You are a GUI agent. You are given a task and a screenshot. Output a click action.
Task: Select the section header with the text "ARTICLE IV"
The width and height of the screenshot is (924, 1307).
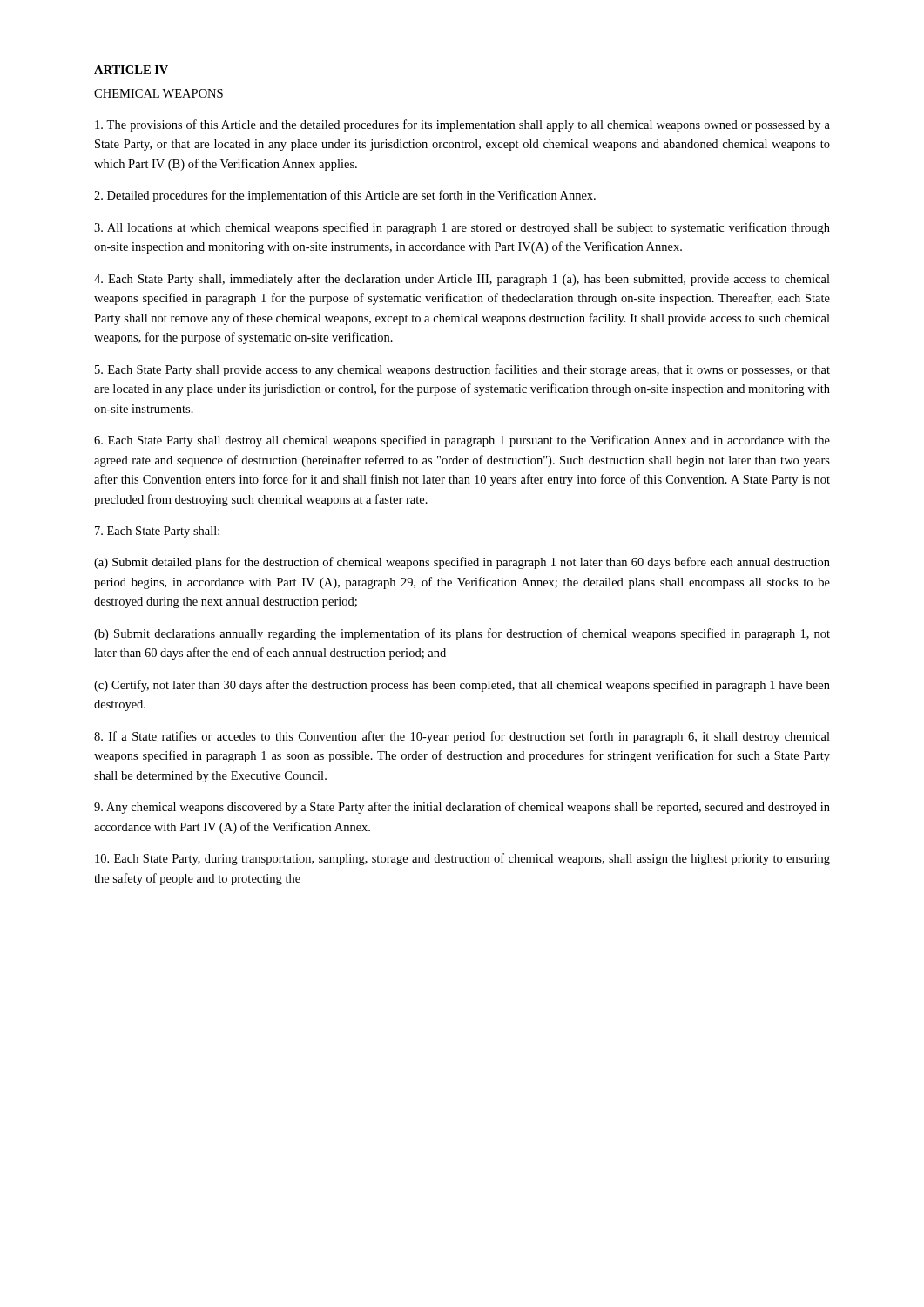click(x=131, y=70)
